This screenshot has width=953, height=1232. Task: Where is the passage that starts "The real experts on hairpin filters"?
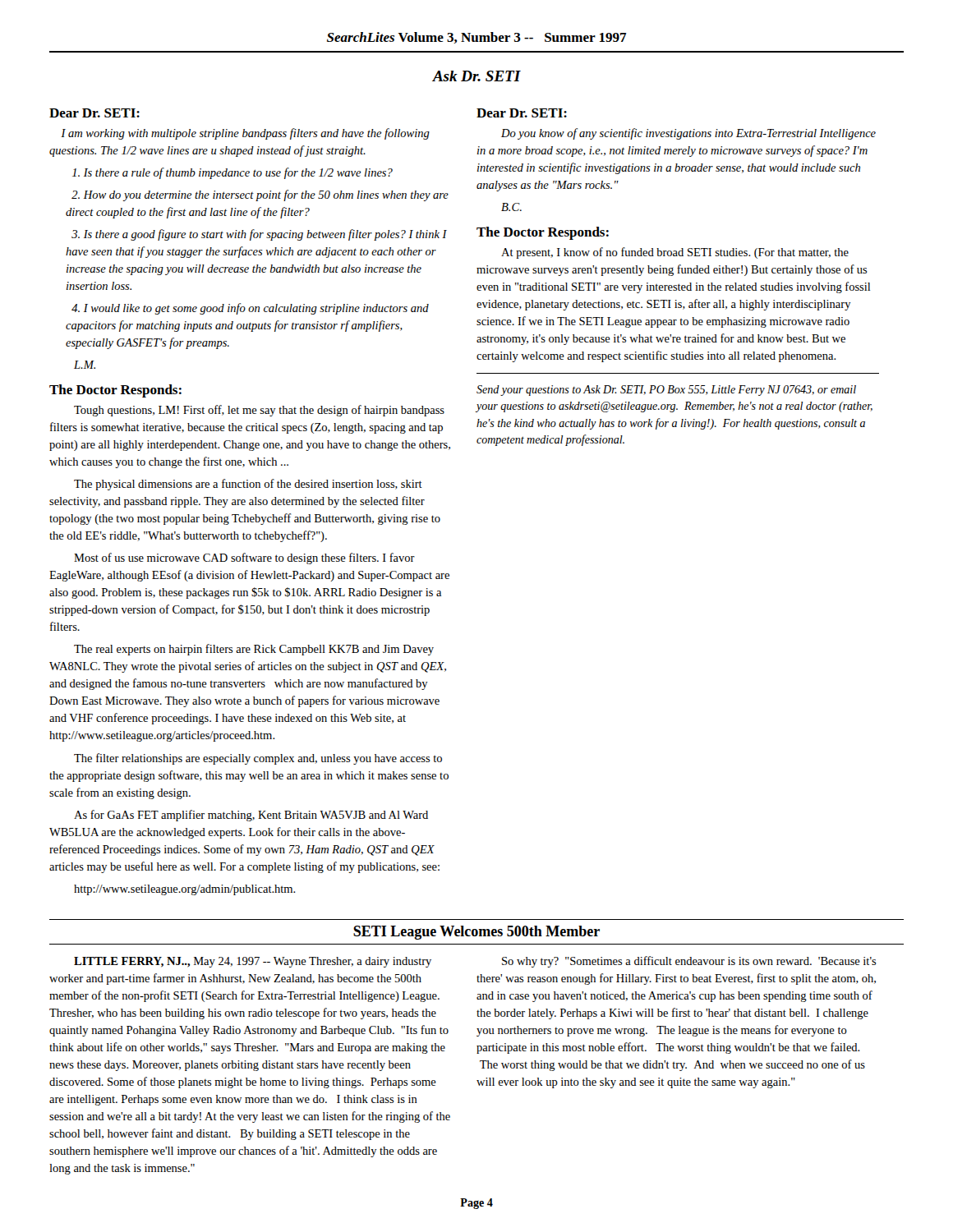[x=248, y=692]
